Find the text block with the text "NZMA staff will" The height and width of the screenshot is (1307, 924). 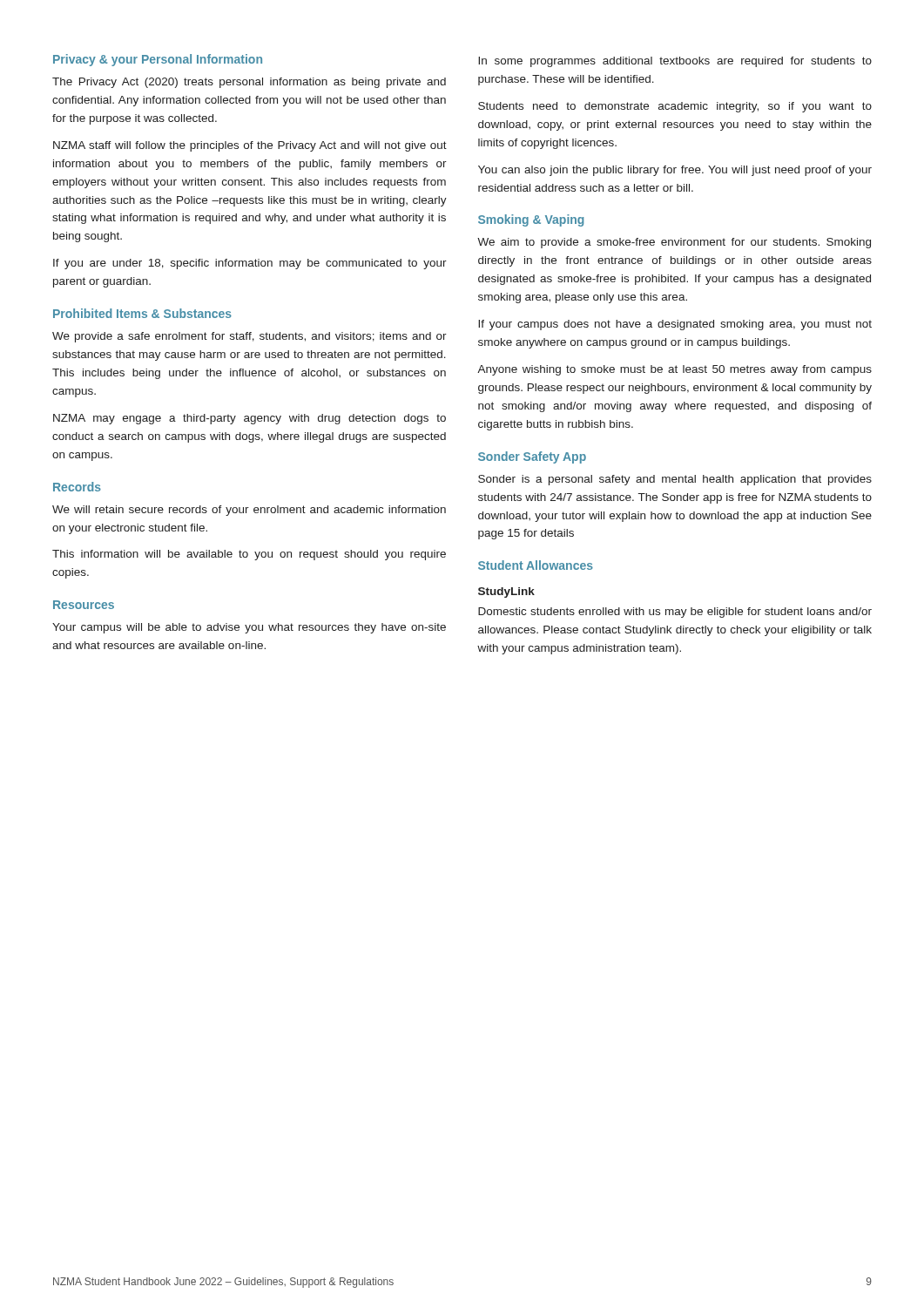click(249, 191)
